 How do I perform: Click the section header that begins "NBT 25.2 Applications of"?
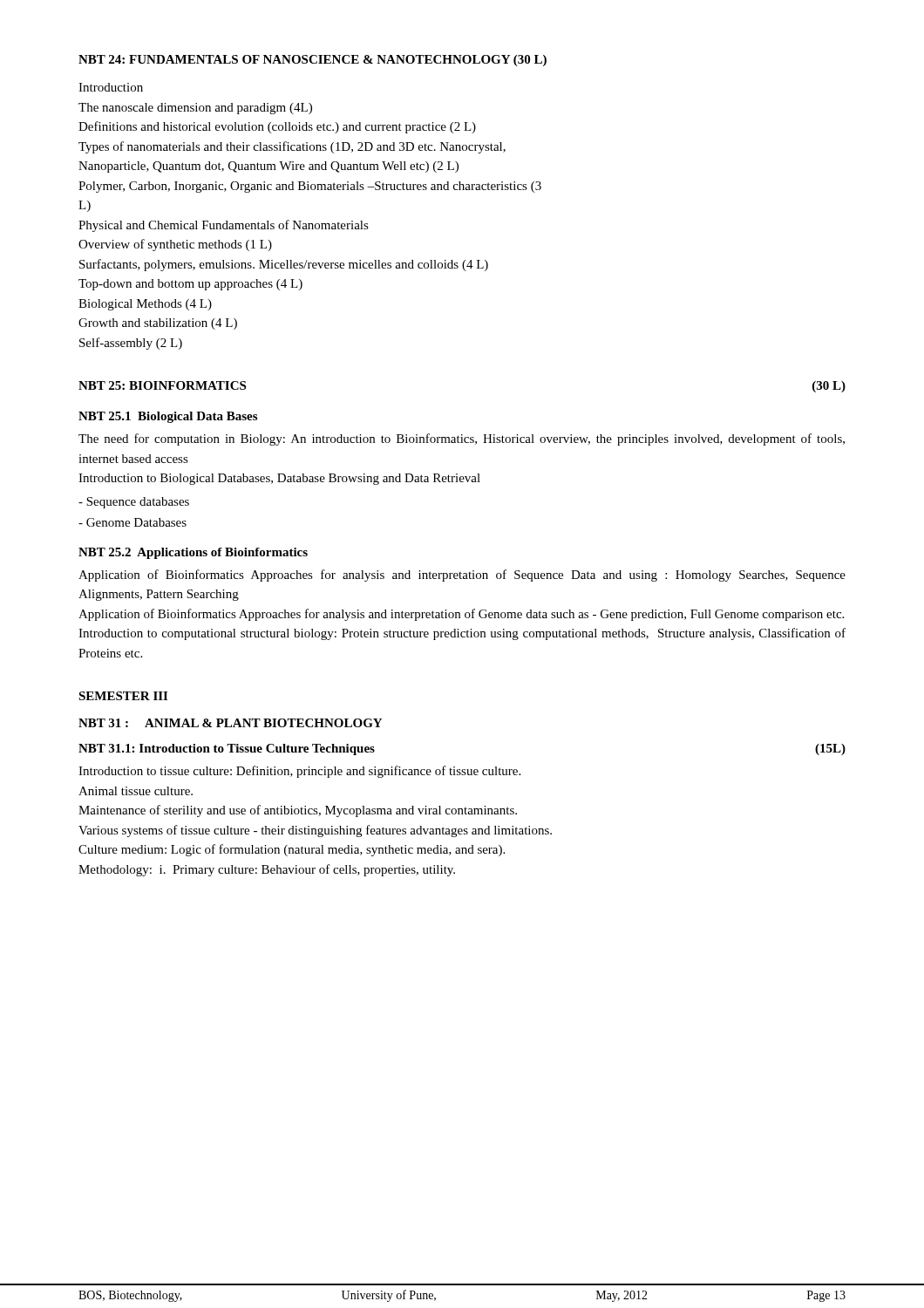(x=193, y=552)
